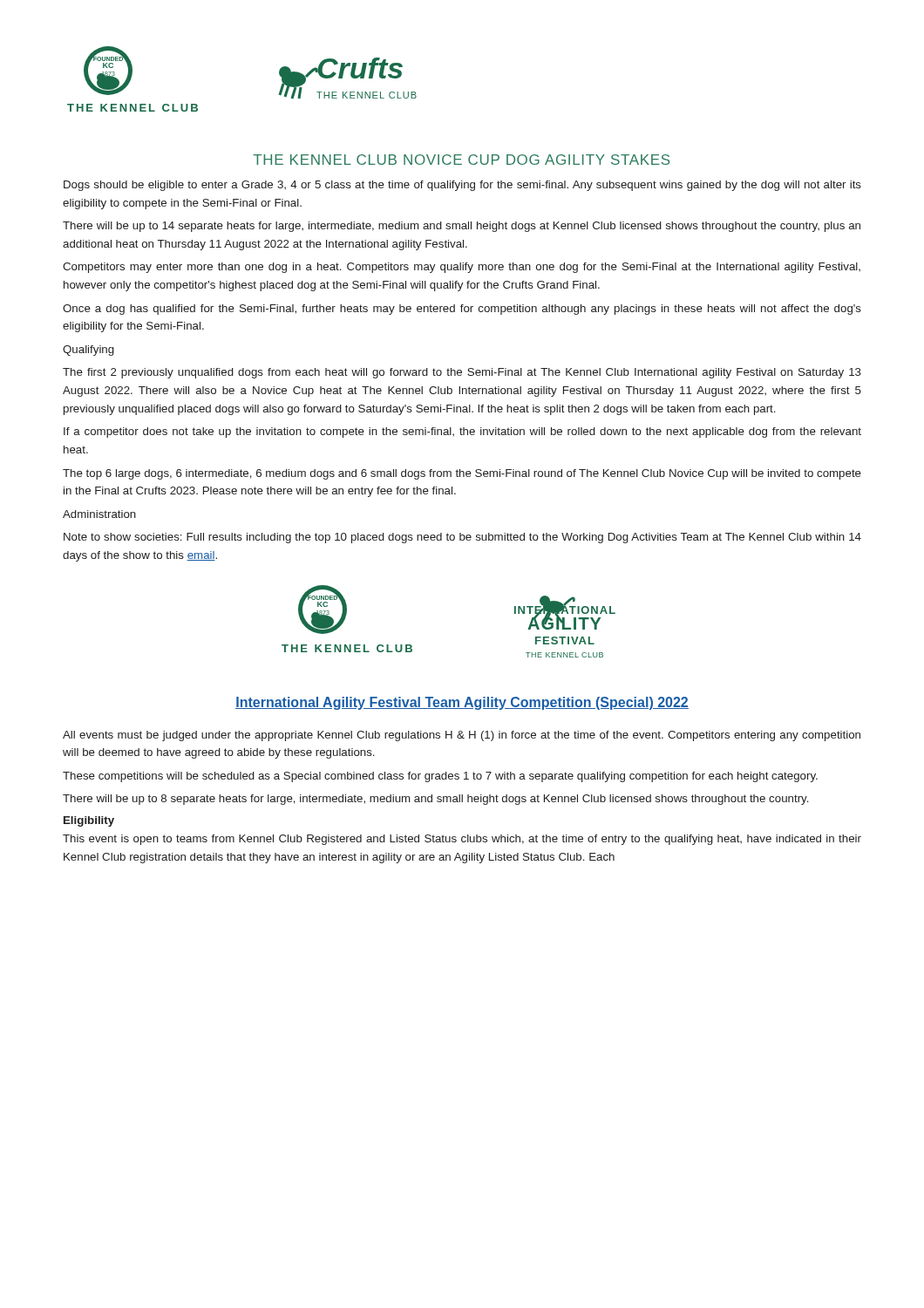The image size is (924, 1308).
Task: Select the region starting "The top 6 large dogs, 6"
Action: [462, 482]
